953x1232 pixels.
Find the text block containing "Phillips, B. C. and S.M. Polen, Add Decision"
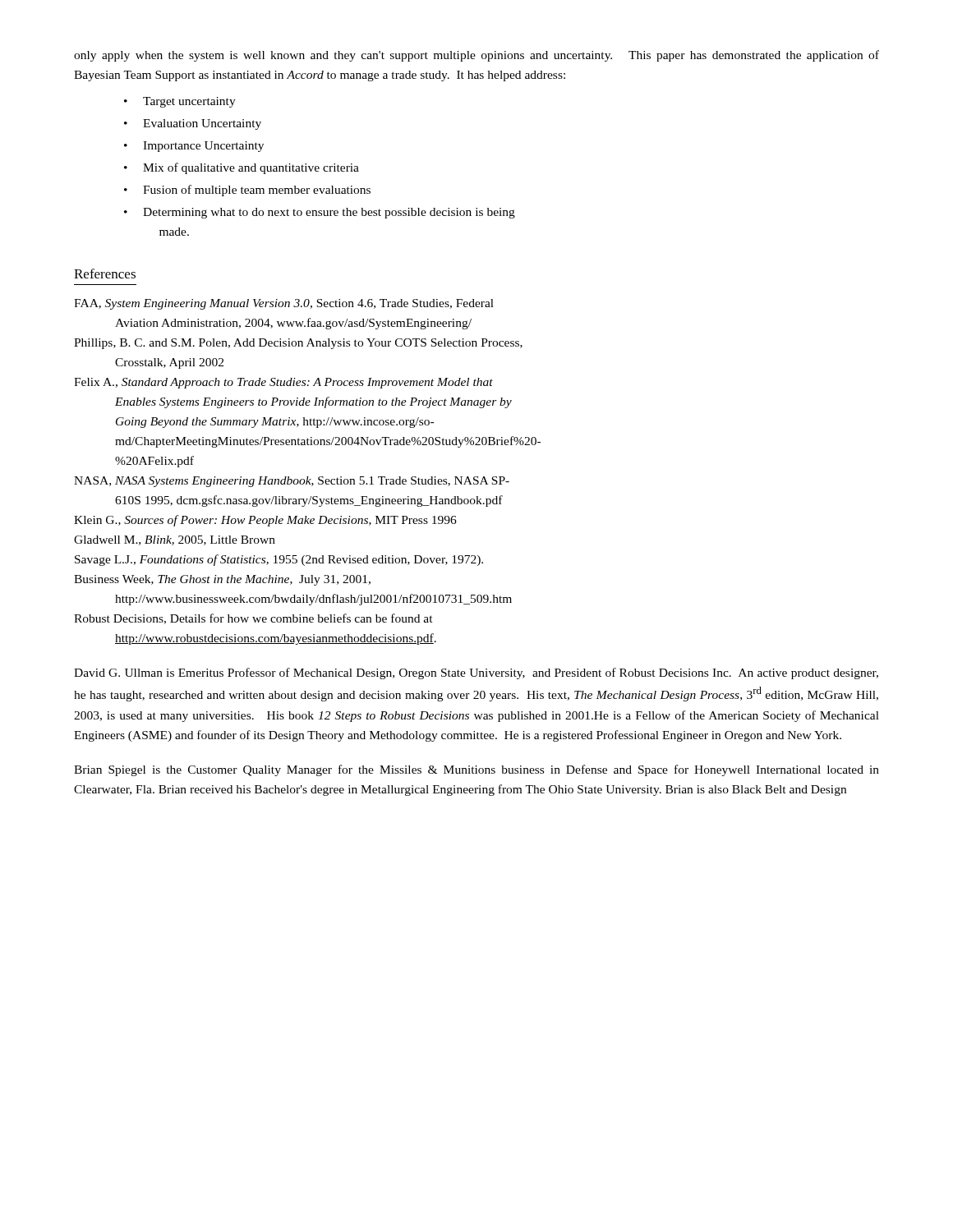298,342
